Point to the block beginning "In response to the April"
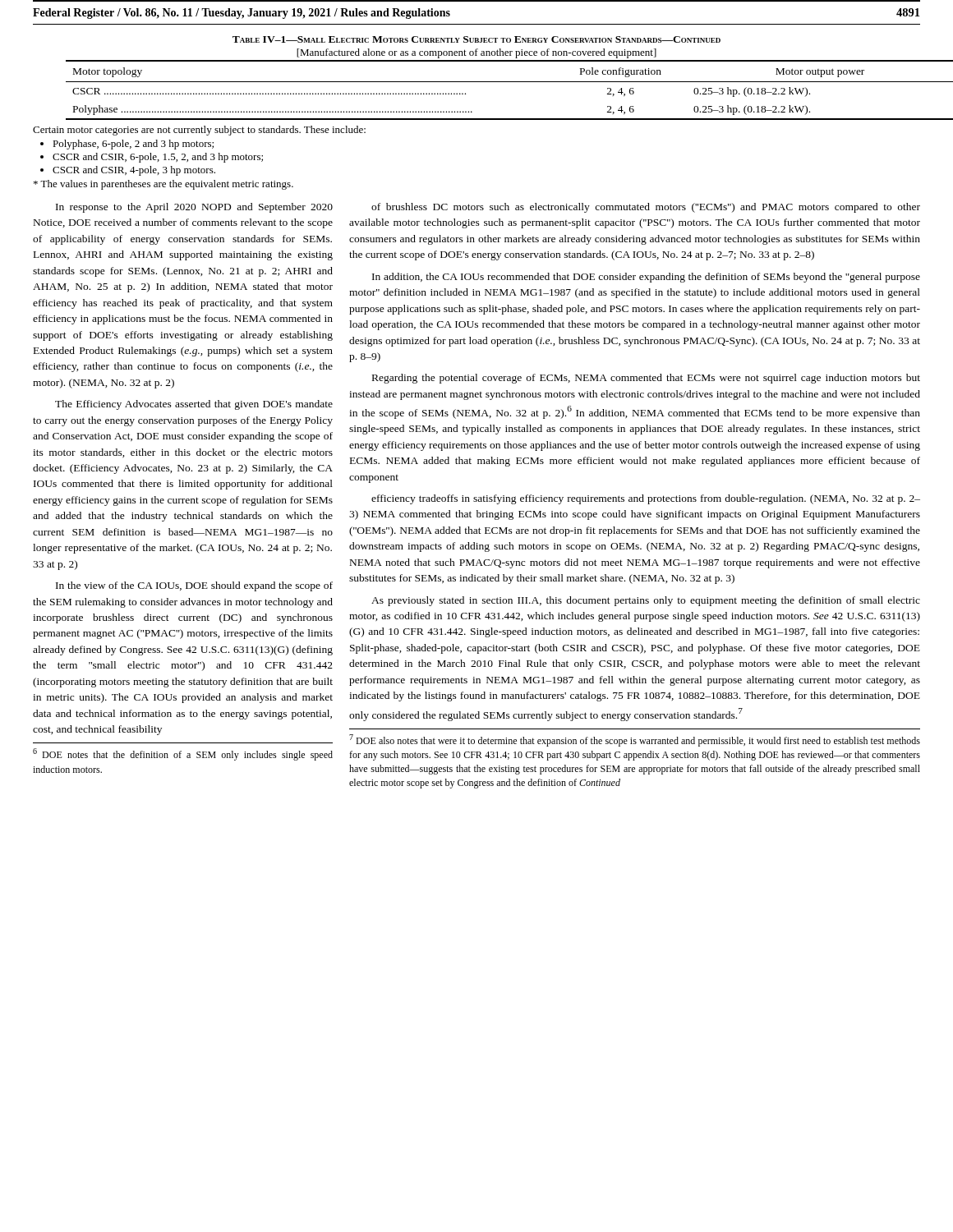953x1232 pixels. pos(183,295)
